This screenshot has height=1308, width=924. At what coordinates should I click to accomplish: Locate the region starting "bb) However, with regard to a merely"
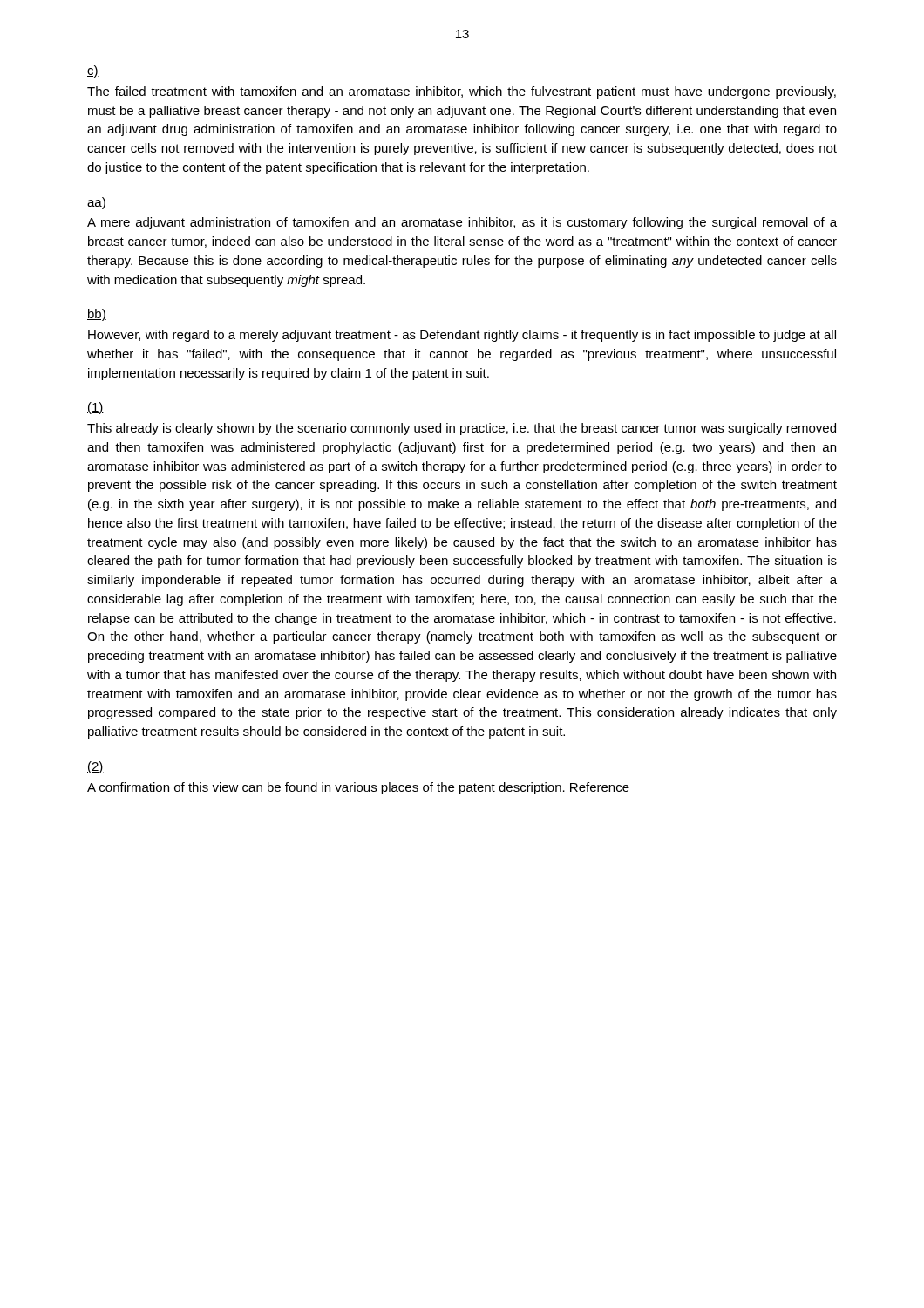[x=462, y=343]
